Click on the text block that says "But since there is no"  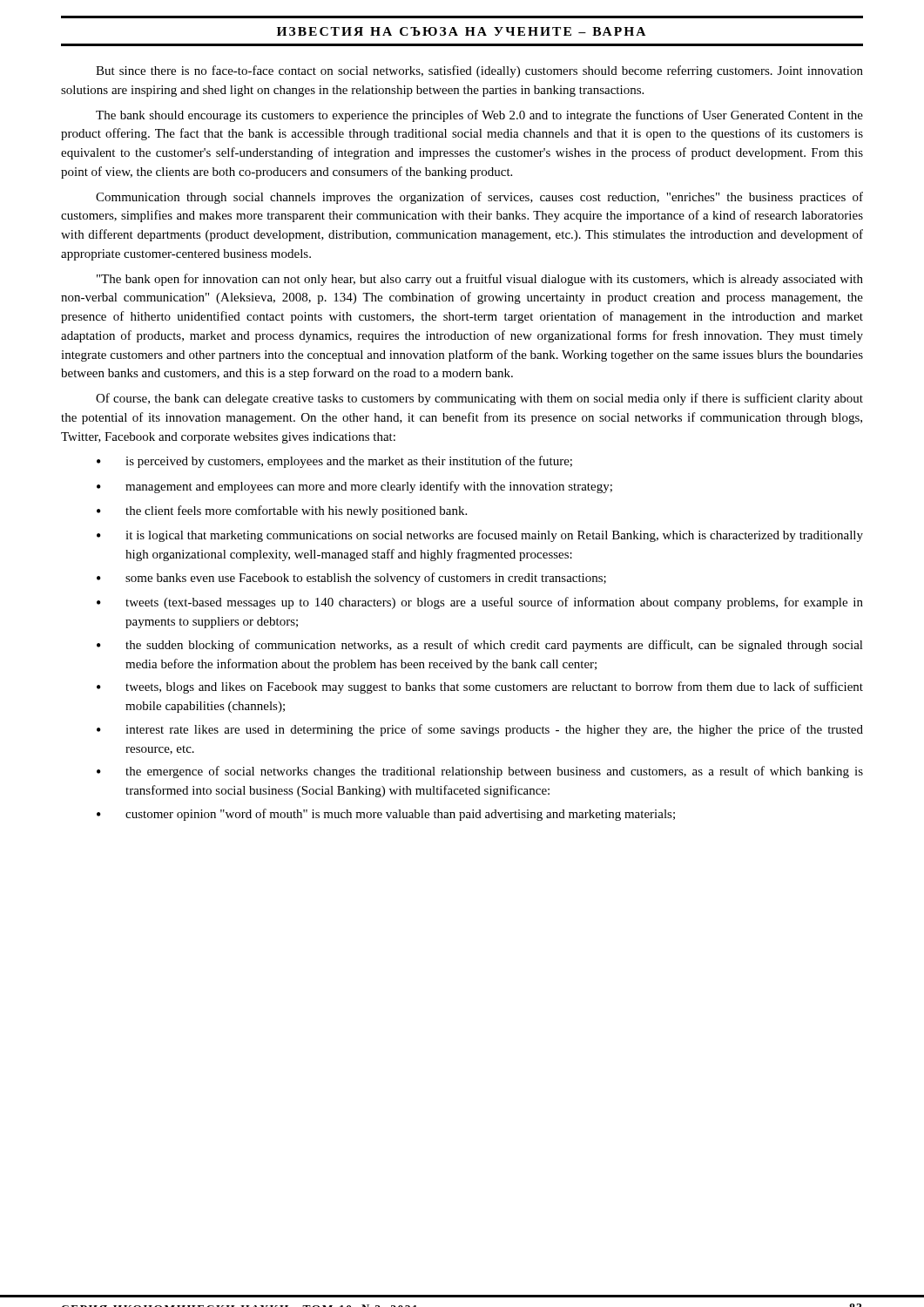tap(462, 80)
